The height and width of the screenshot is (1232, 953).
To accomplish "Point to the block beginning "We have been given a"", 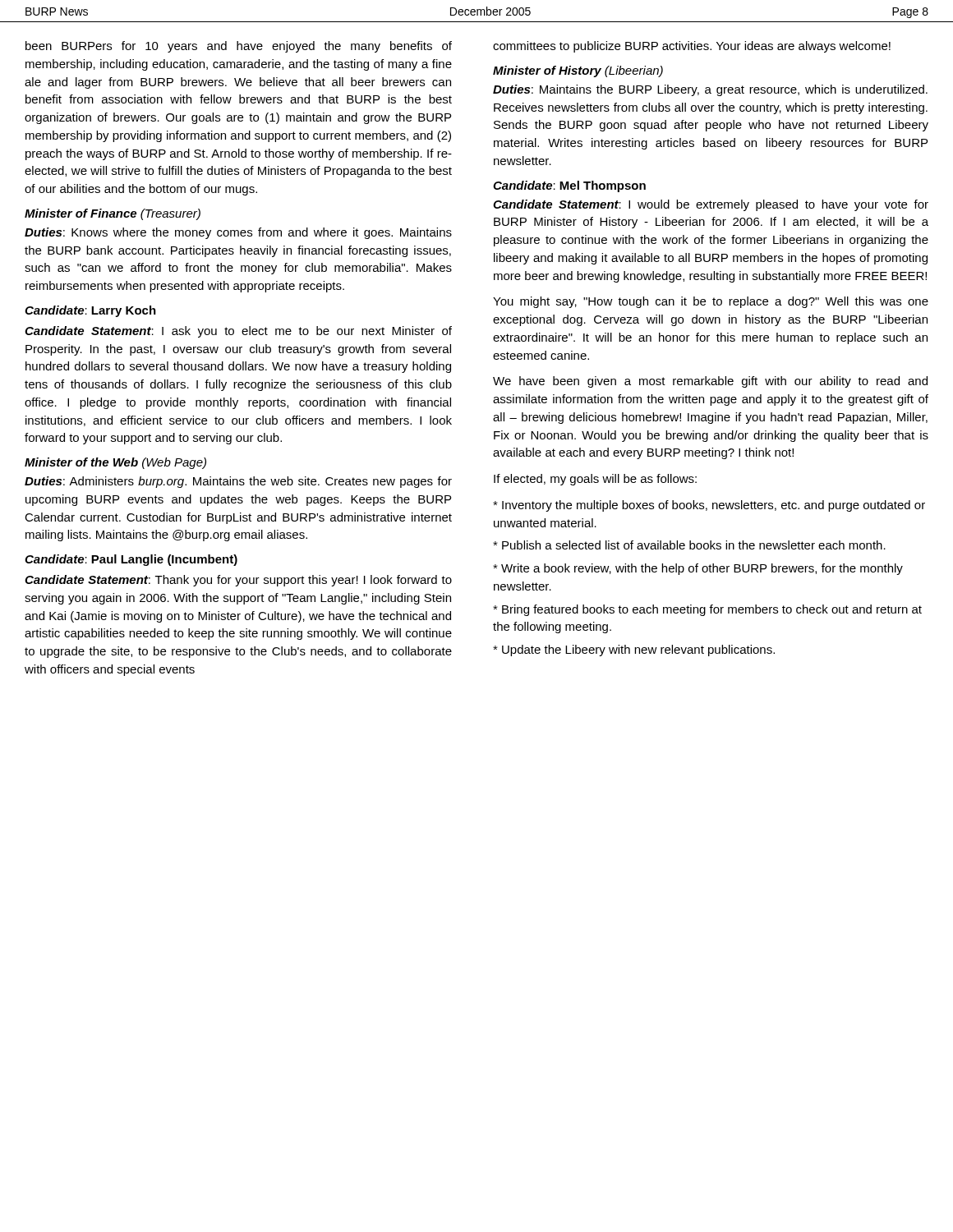I will point(711,417).
